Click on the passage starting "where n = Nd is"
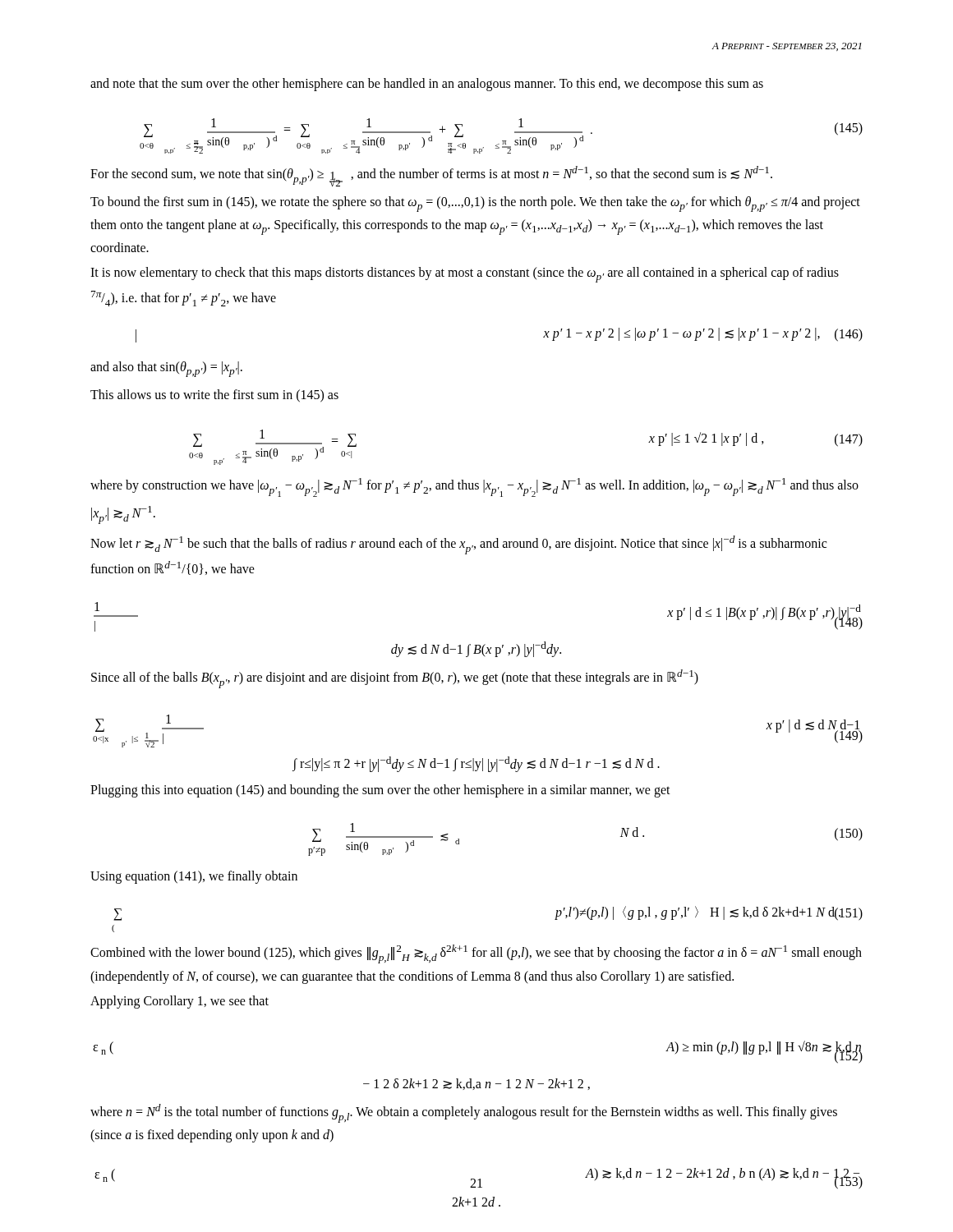 coord(464,1122)
